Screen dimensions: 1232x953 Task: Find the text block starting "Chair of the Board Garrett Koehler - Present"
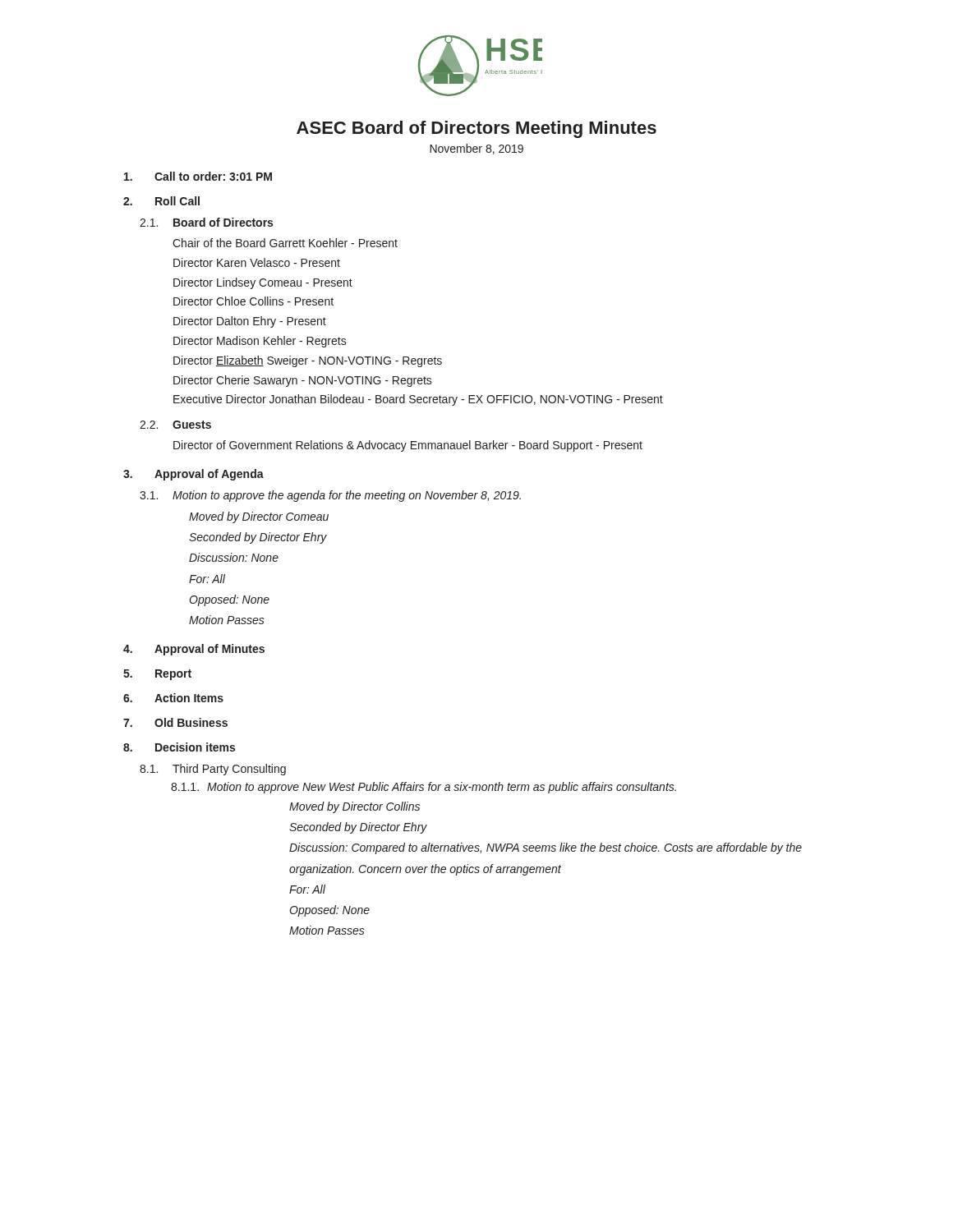click(285, 243)
